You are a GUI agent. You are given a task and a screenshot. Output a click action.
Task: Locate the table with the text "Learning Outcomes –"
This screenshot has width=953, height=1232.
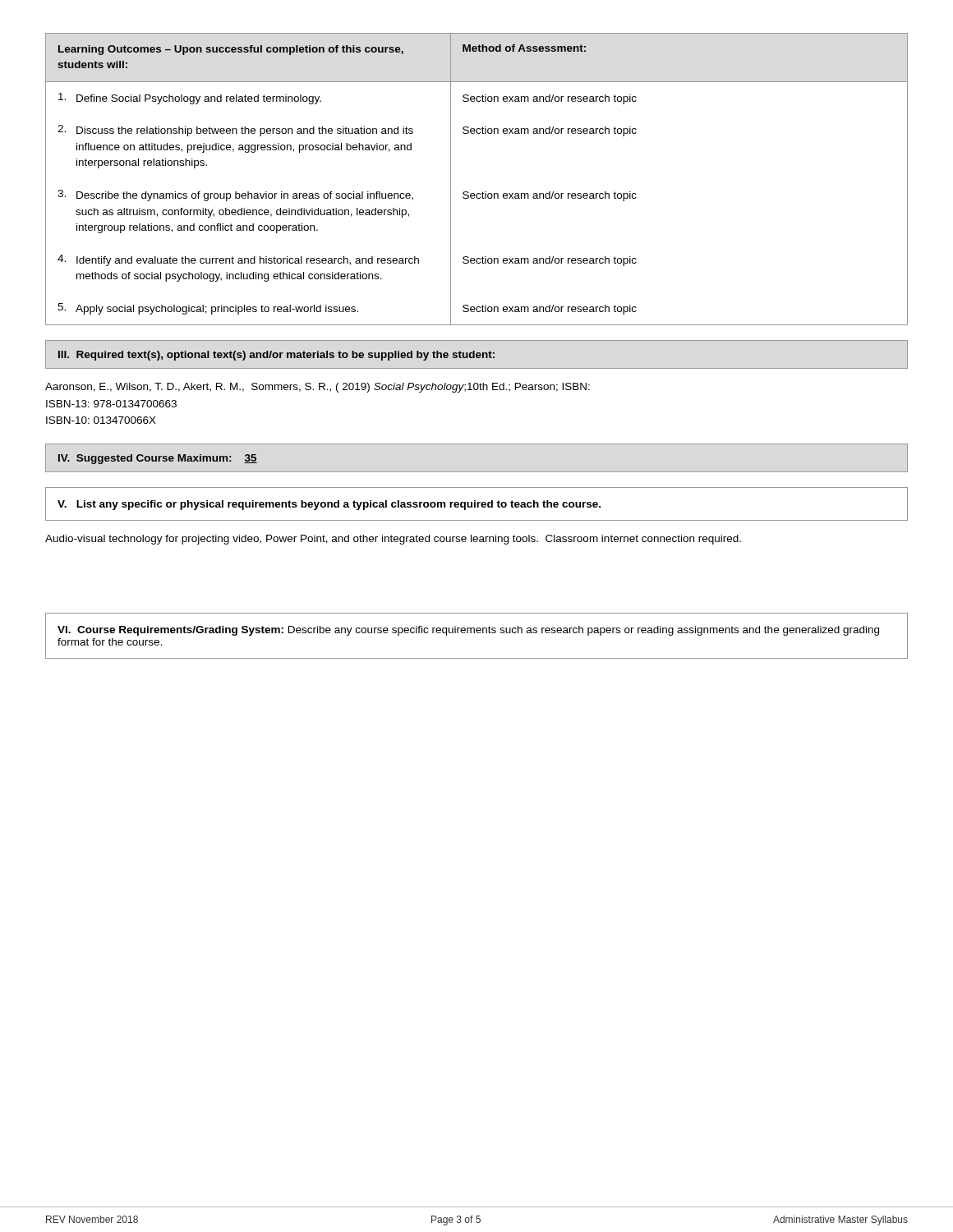pyautogui.click(x=476, y=179)
